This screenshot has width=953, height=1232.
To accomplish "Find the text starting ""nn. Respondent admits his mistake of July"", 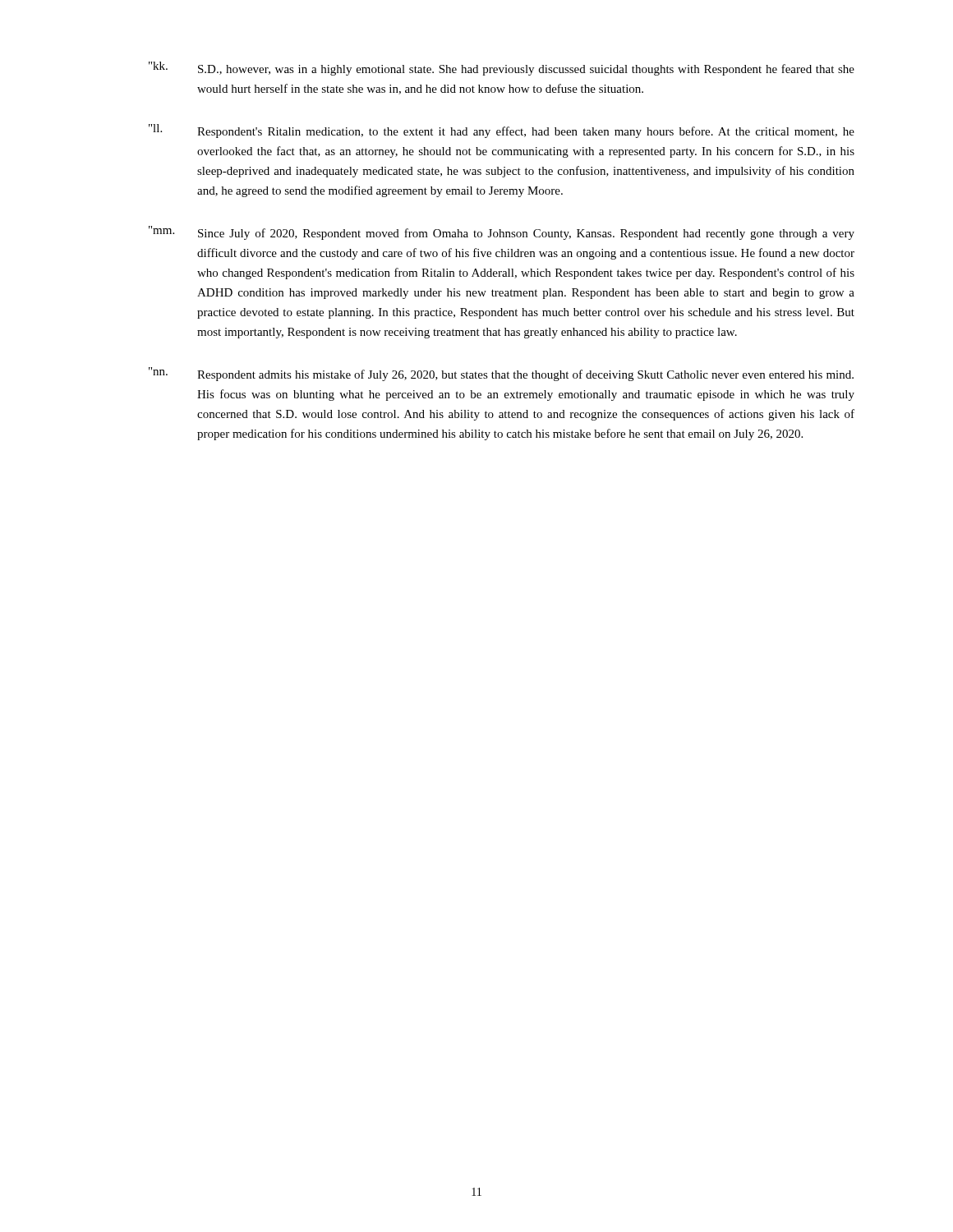I will [501, 404].
